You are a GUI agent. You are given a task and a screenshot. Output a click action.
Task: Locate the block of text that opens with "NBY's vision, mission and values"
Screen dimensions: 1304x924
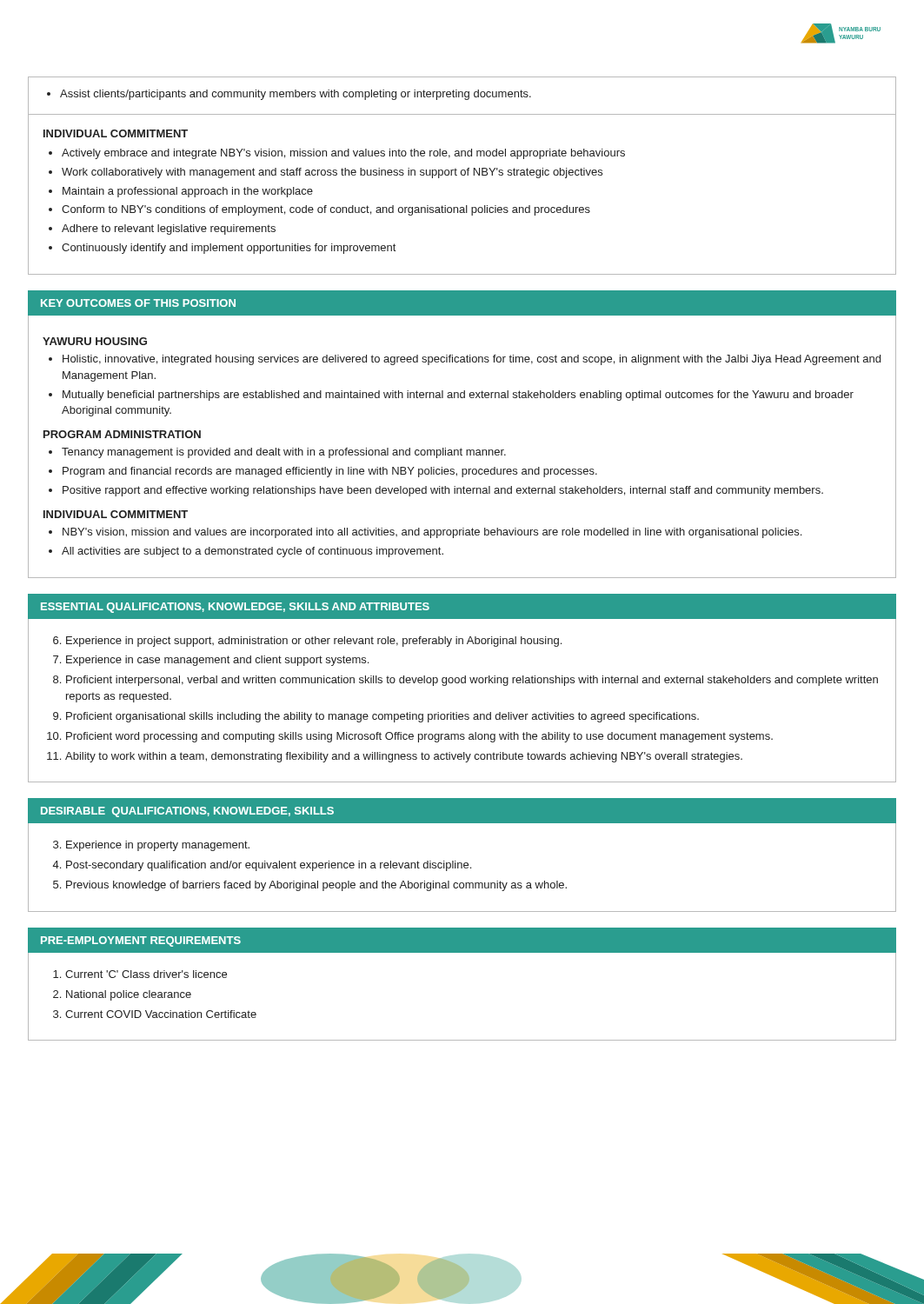pos(432,531)
